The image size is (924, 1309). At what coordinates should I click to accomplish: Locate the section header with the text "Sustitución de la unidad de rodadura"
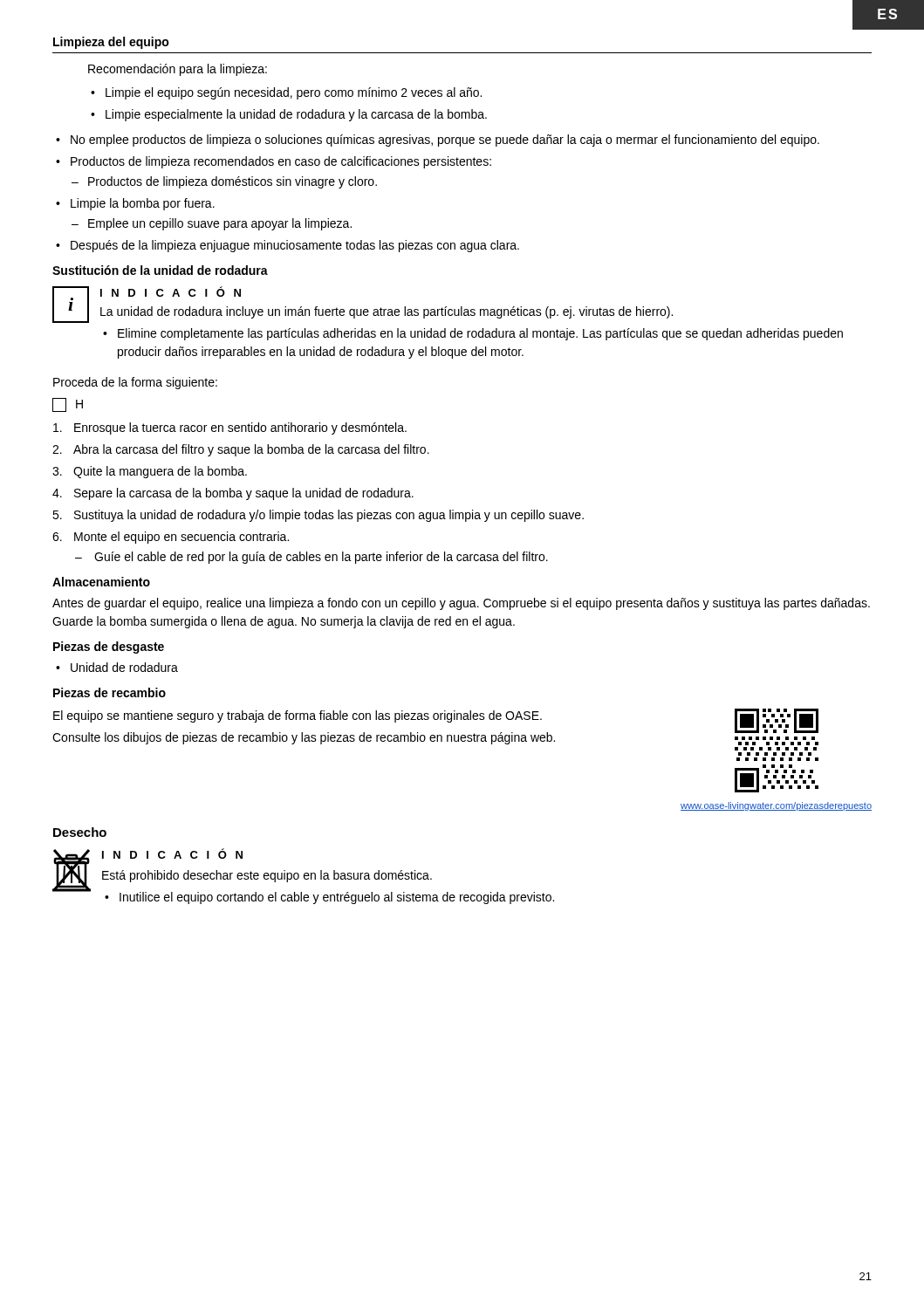(160, 271)
